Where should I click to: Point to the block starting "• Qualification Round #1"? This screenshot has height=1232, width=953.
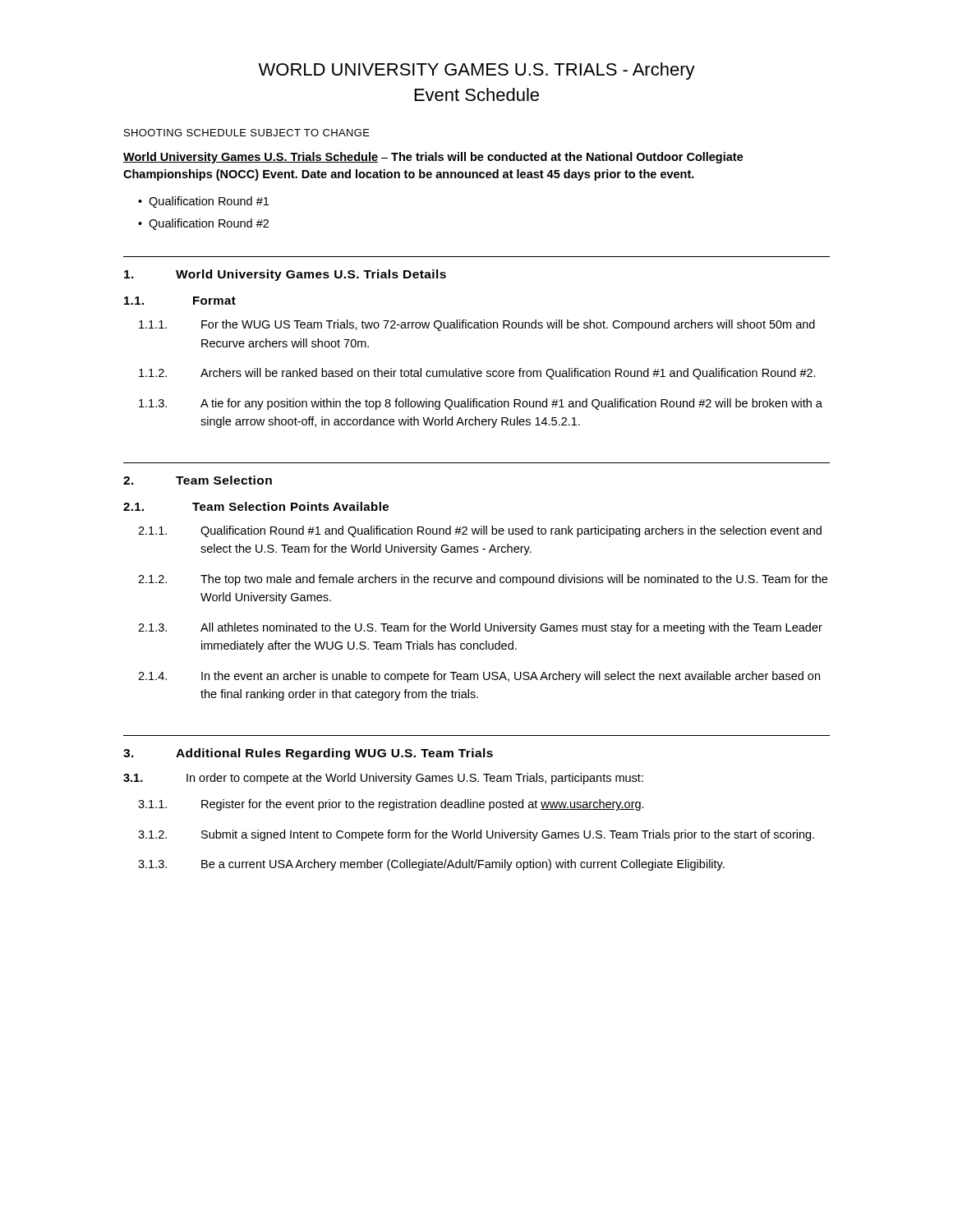point(204,202)
